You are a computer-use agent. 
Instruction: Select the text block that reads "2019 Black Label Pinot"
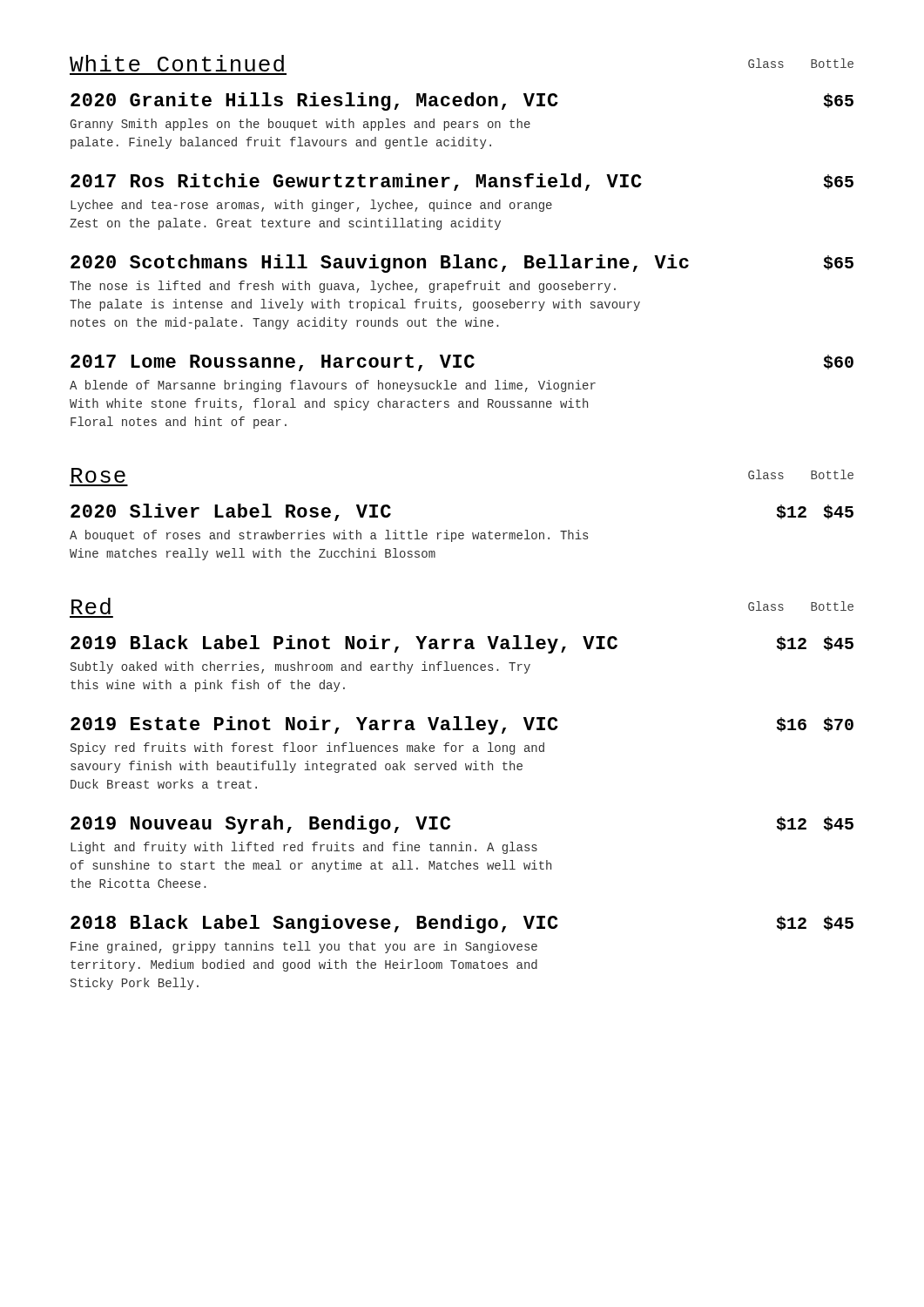(x=462, y=664)
